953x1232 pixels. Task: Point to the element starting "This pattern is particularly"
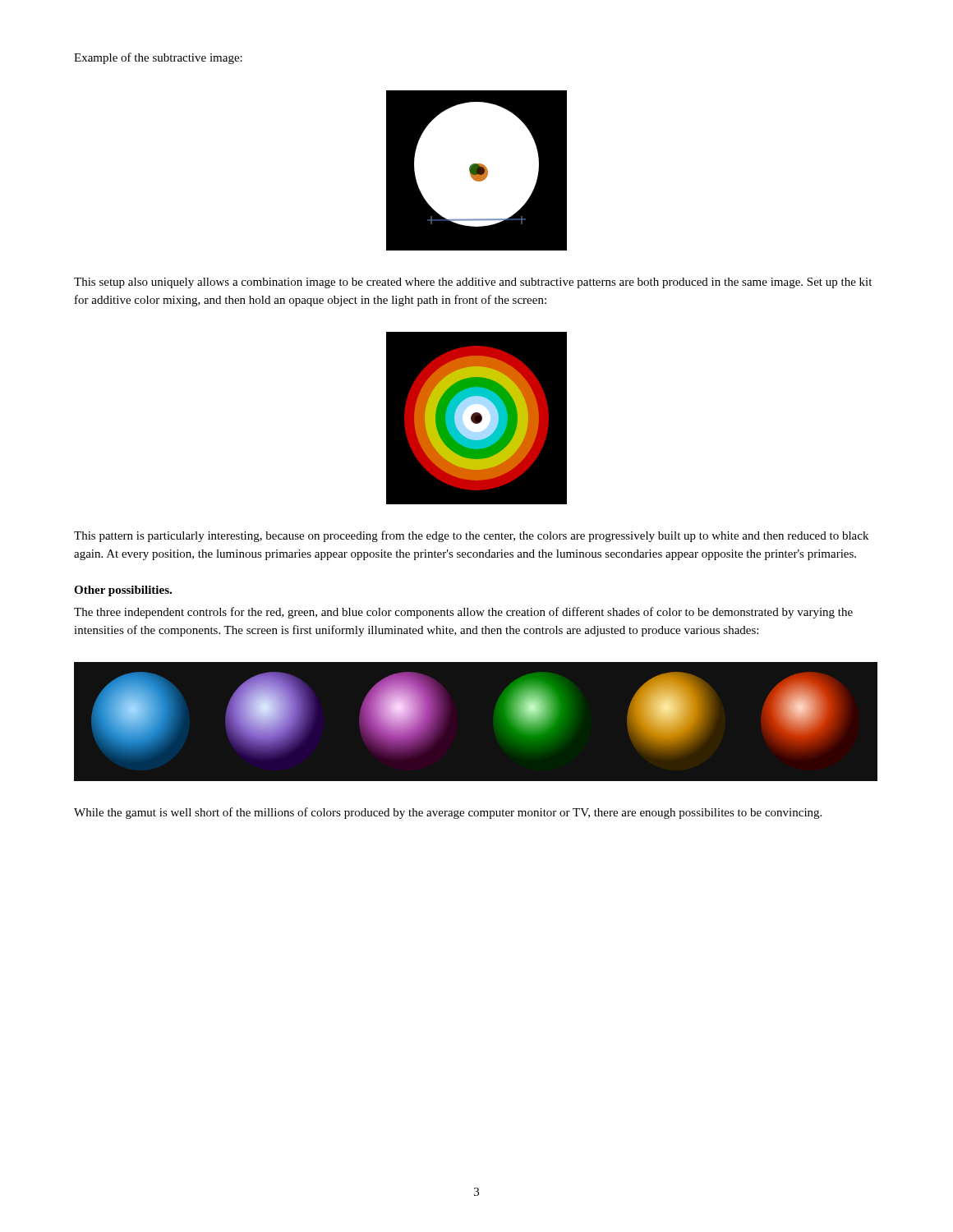471,545
